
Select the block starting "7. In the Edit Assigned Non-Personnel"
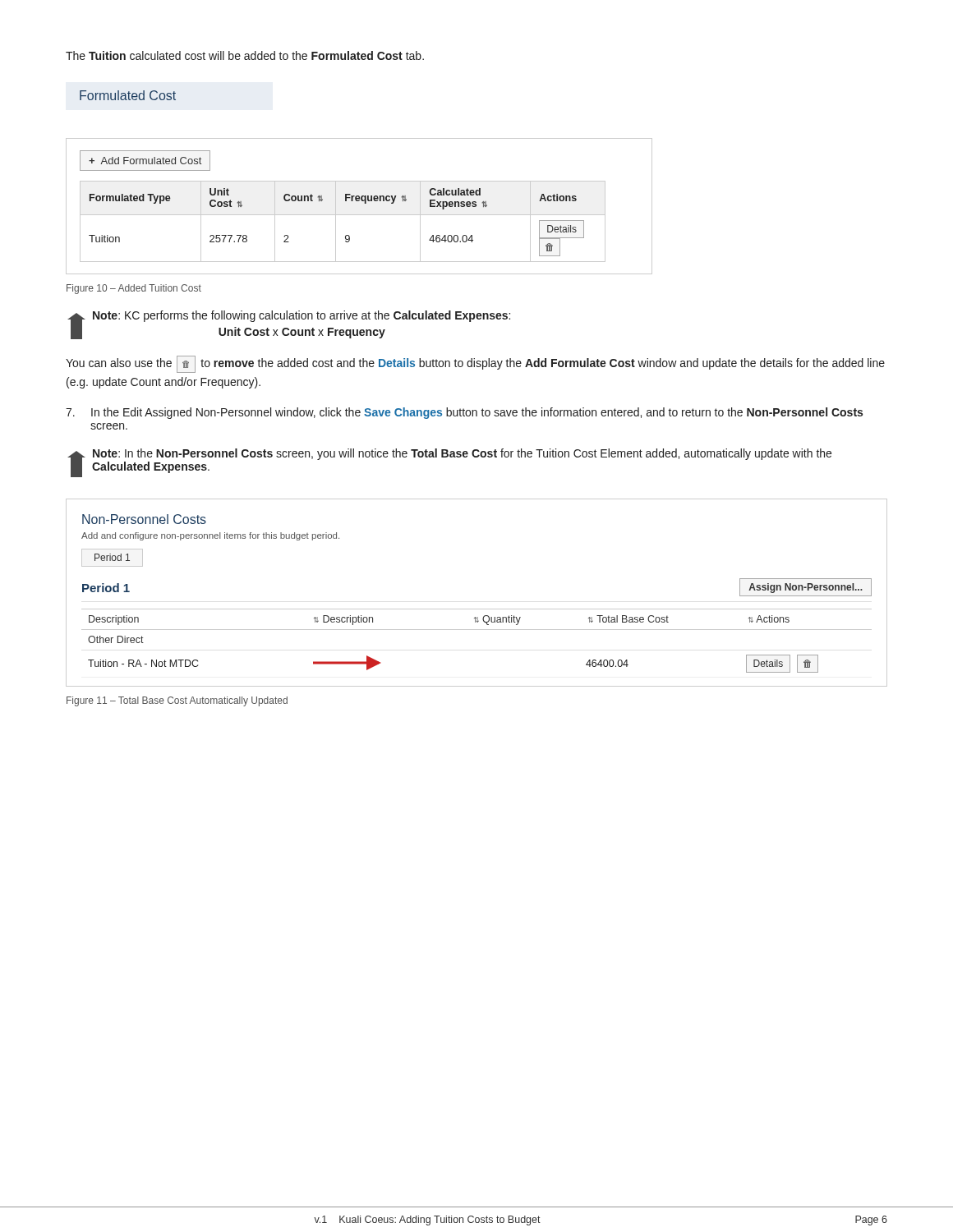[x=476, y=419]
